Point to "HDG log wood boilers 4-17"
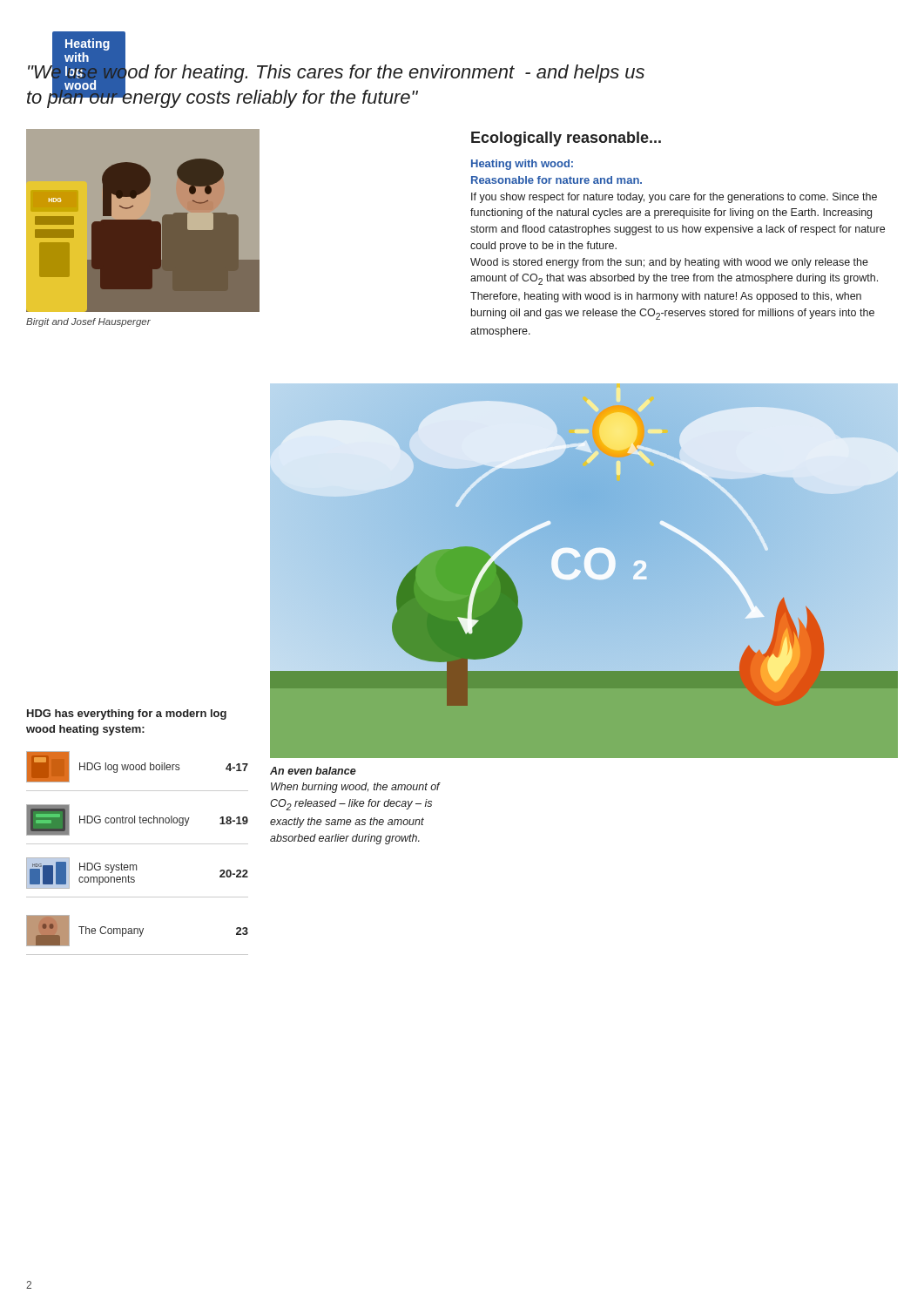This screenshot has width=924, height=1307. [x=137, y=767]
